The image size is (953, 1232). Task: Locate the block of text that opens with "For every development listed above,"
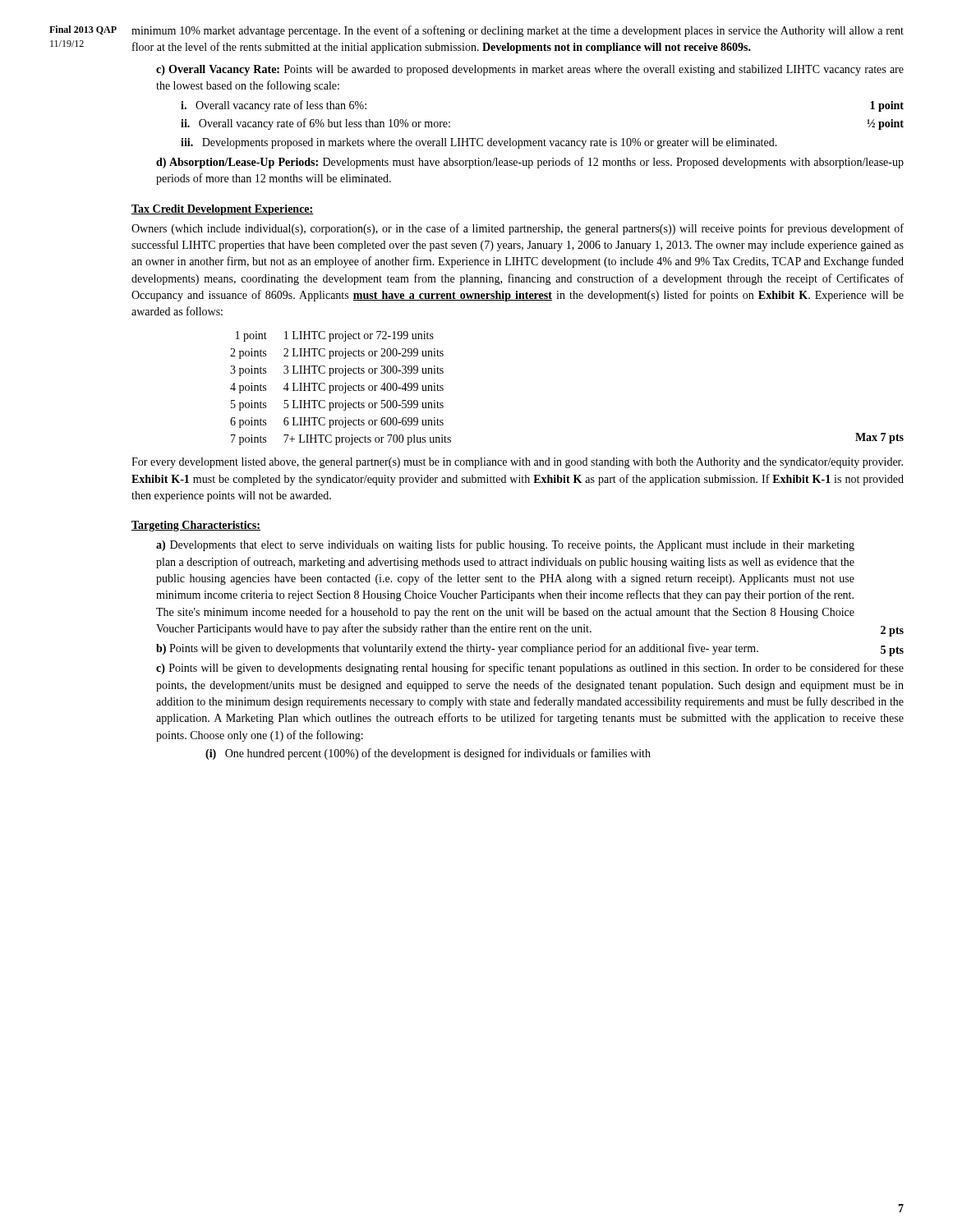518,479
